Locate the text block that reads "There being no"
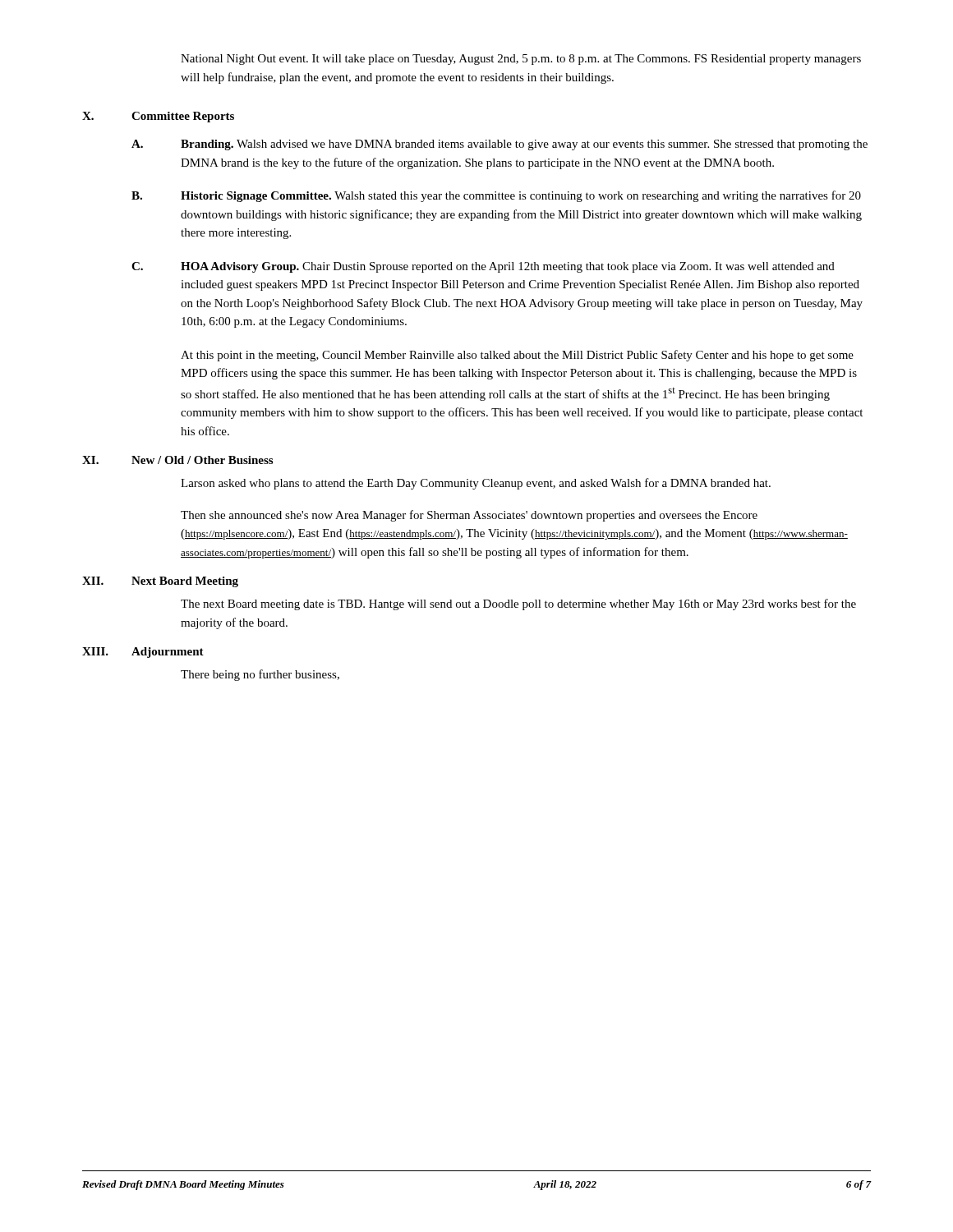953x1232 pixels. point(260,674)
